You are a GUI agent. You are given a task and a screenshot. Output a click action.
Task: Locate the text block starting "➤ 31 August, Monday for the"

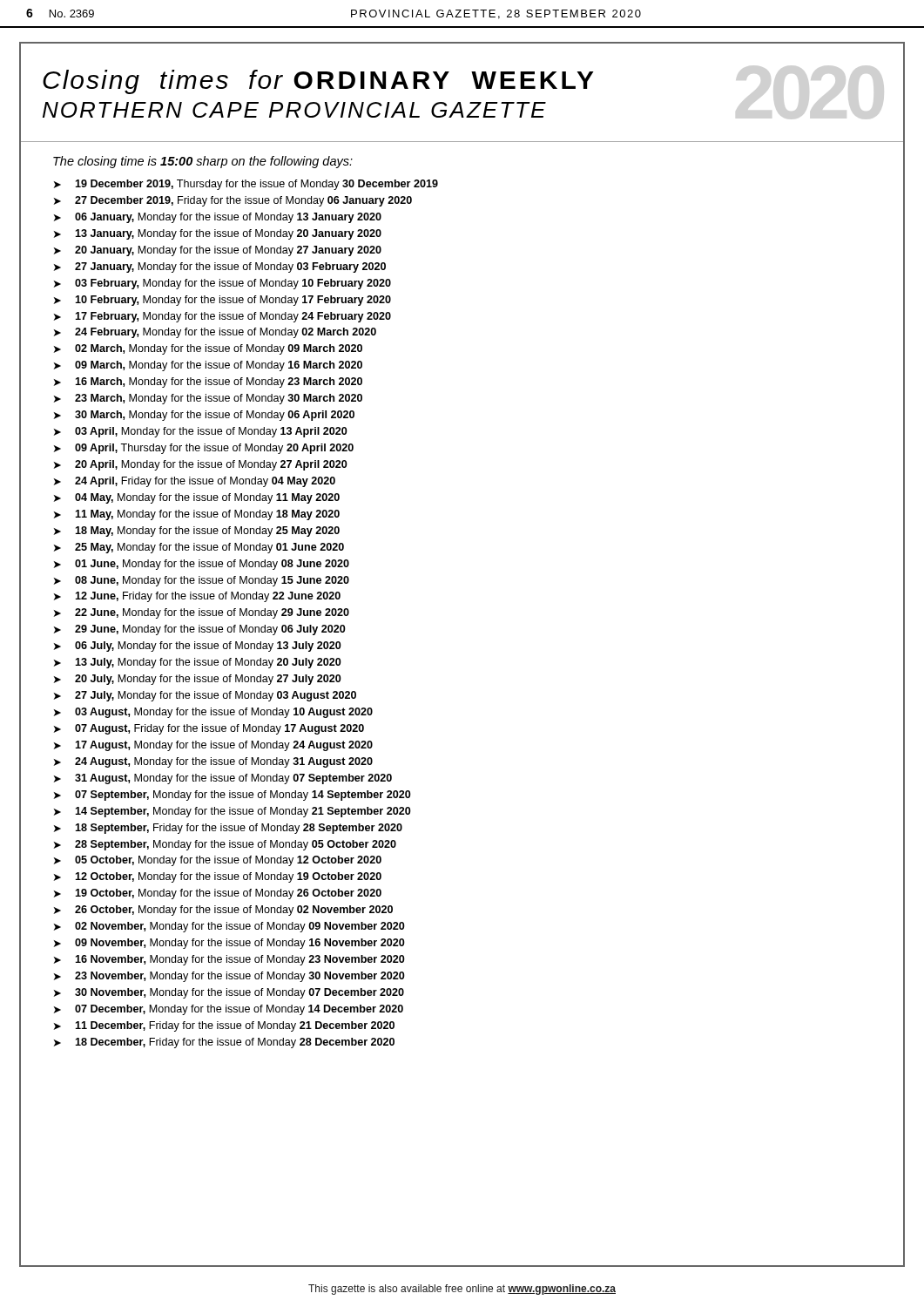222,779
